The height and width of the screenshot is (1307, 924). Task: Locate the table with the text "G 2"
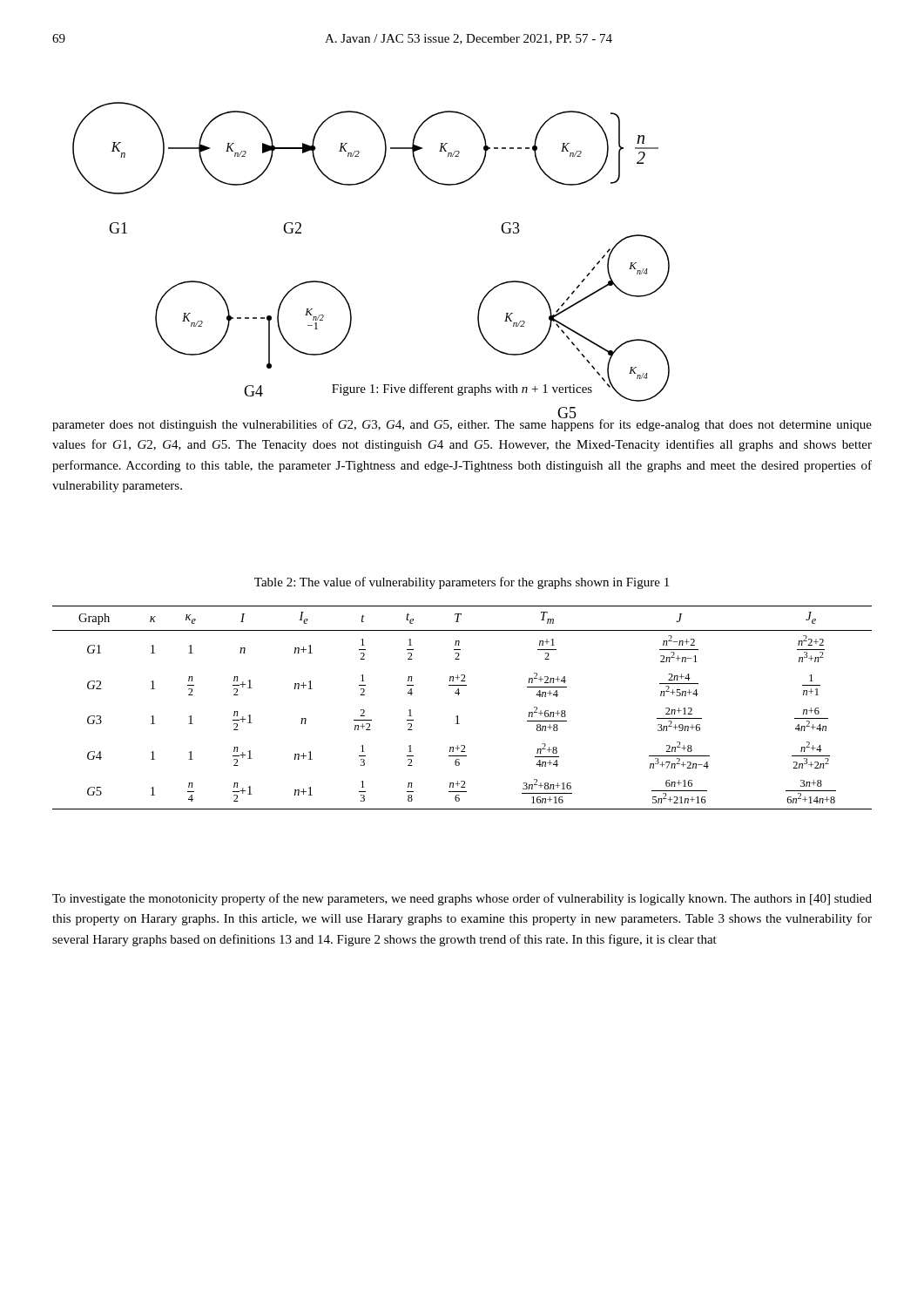coord(462,708)
